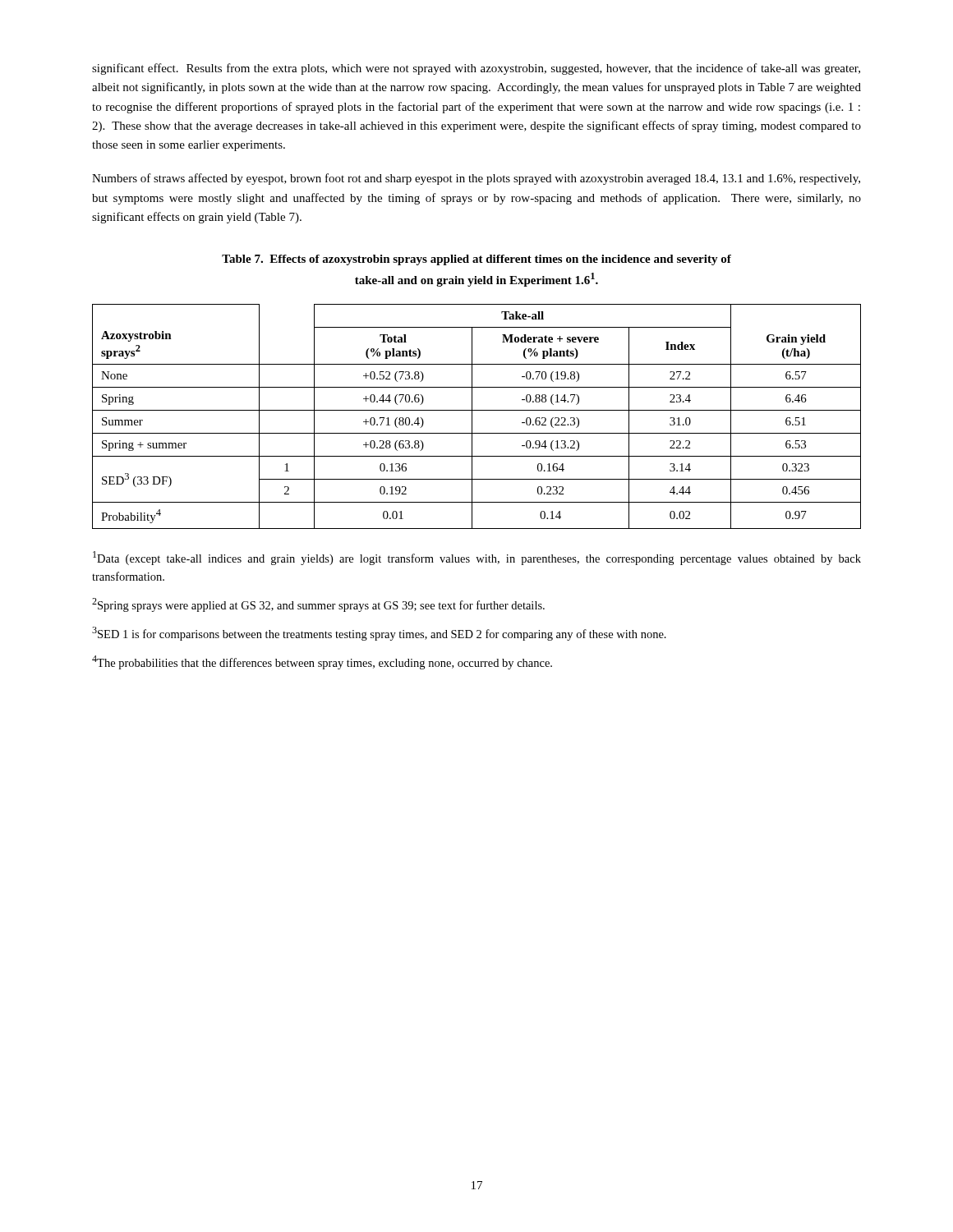Locate the text block starting "4The probabilities that the differences between spray times,"
The width and height of the screenshot is (953, 1232).
pos(322,661)
